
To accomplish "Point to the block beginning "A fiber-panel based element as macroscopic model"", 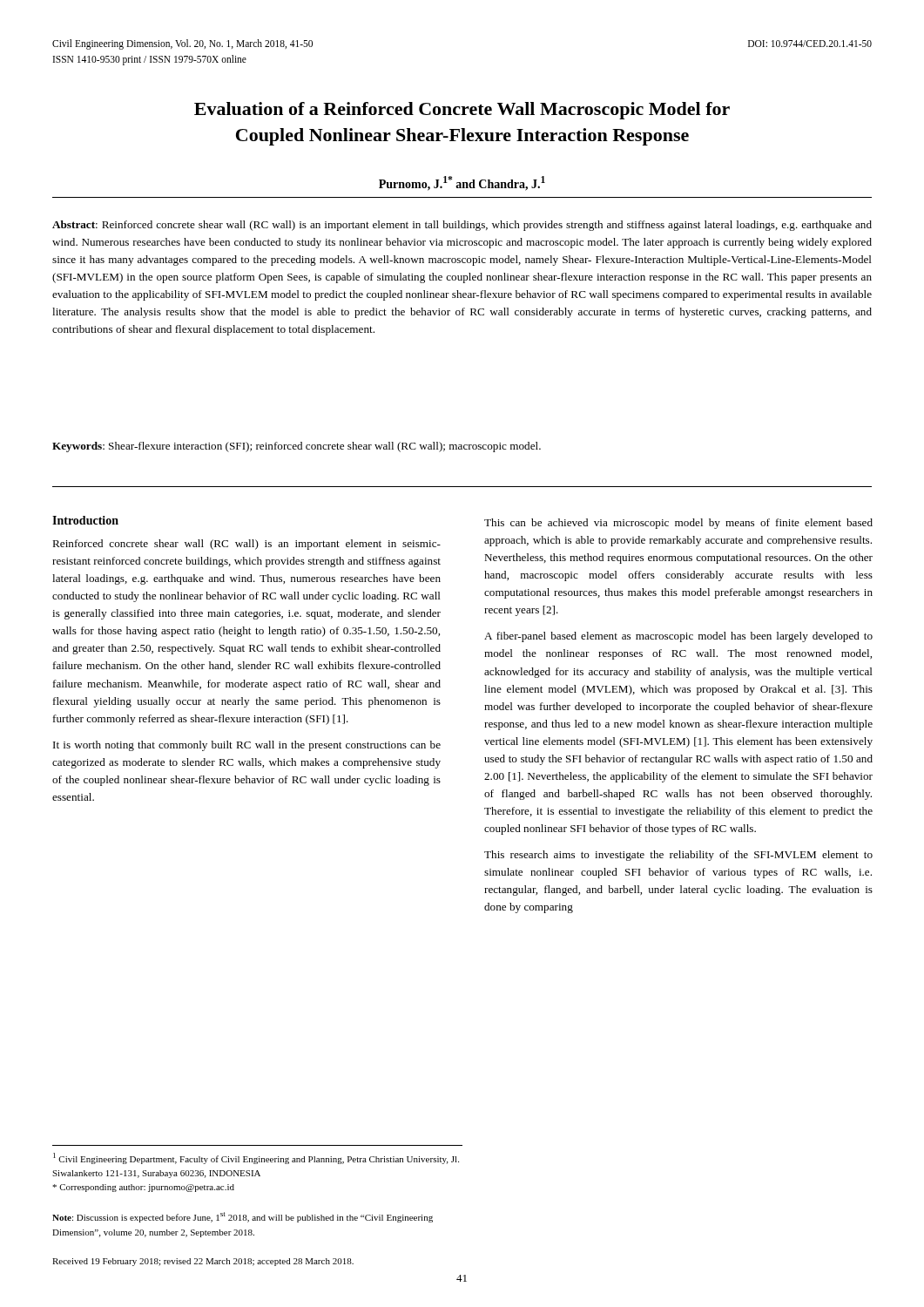I will [678, 732].
